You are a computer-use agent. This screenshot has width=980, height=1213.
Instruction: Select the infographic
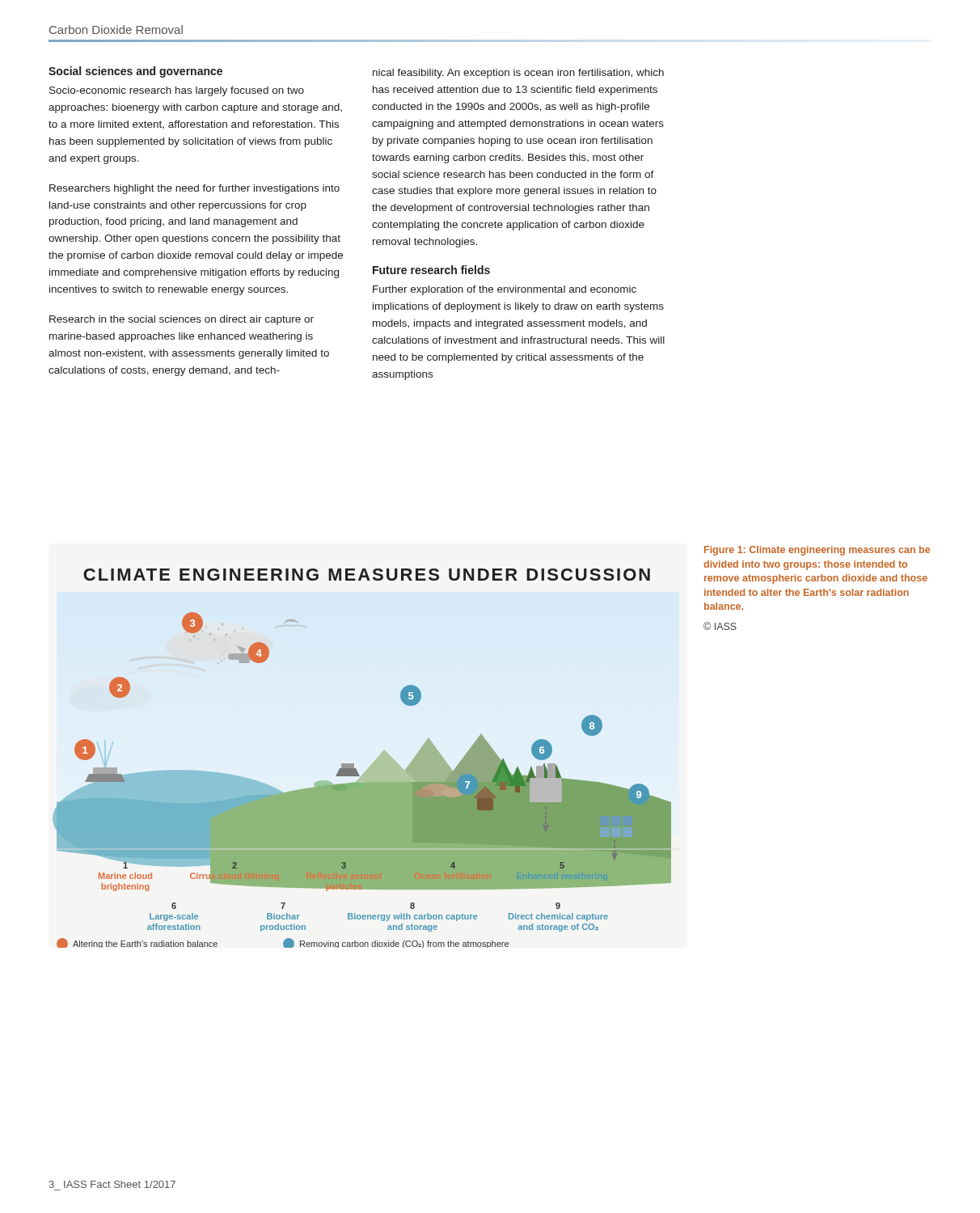[368, 747]
